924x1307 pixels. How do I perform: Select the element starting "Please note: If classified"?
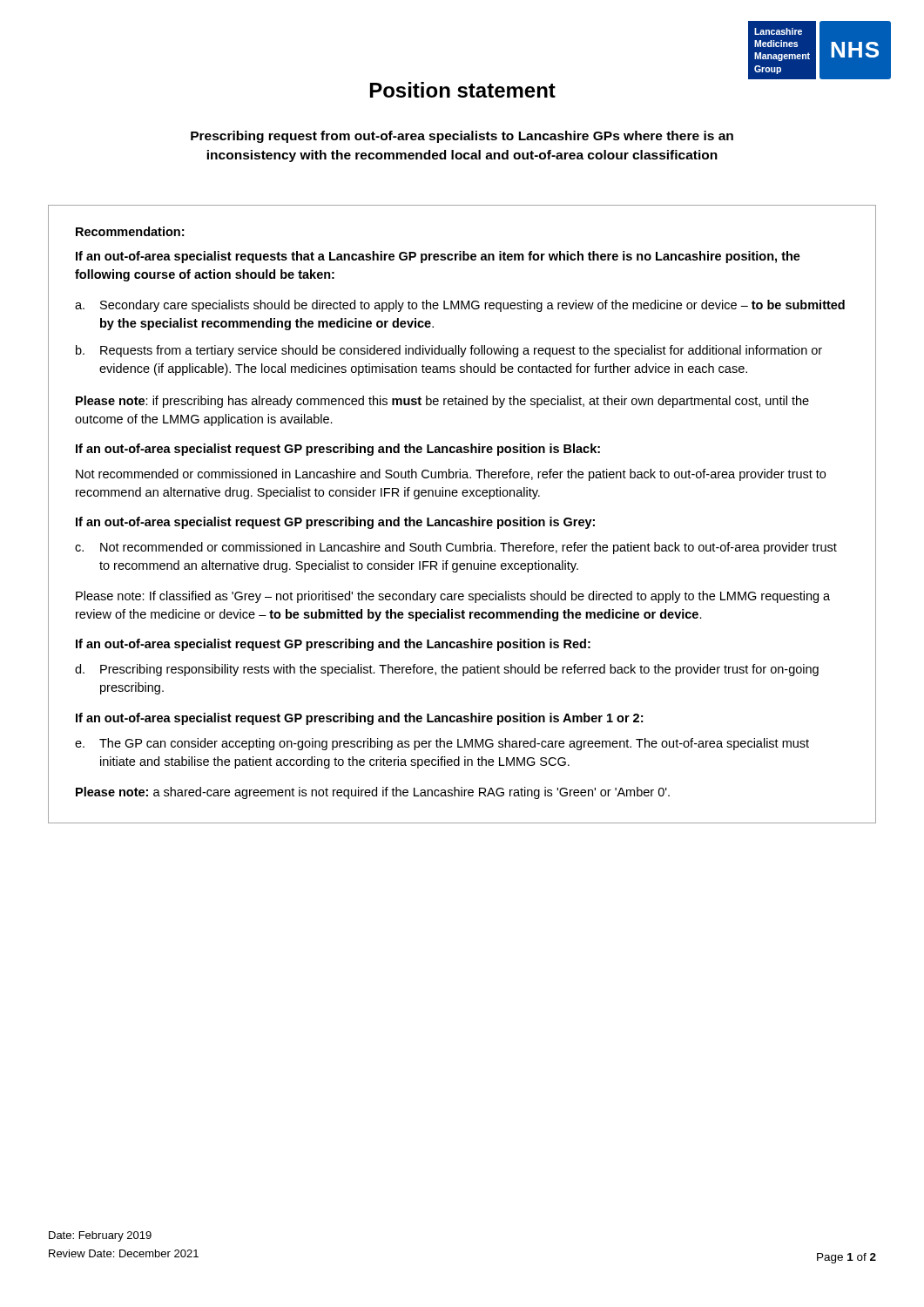point(452,605)
